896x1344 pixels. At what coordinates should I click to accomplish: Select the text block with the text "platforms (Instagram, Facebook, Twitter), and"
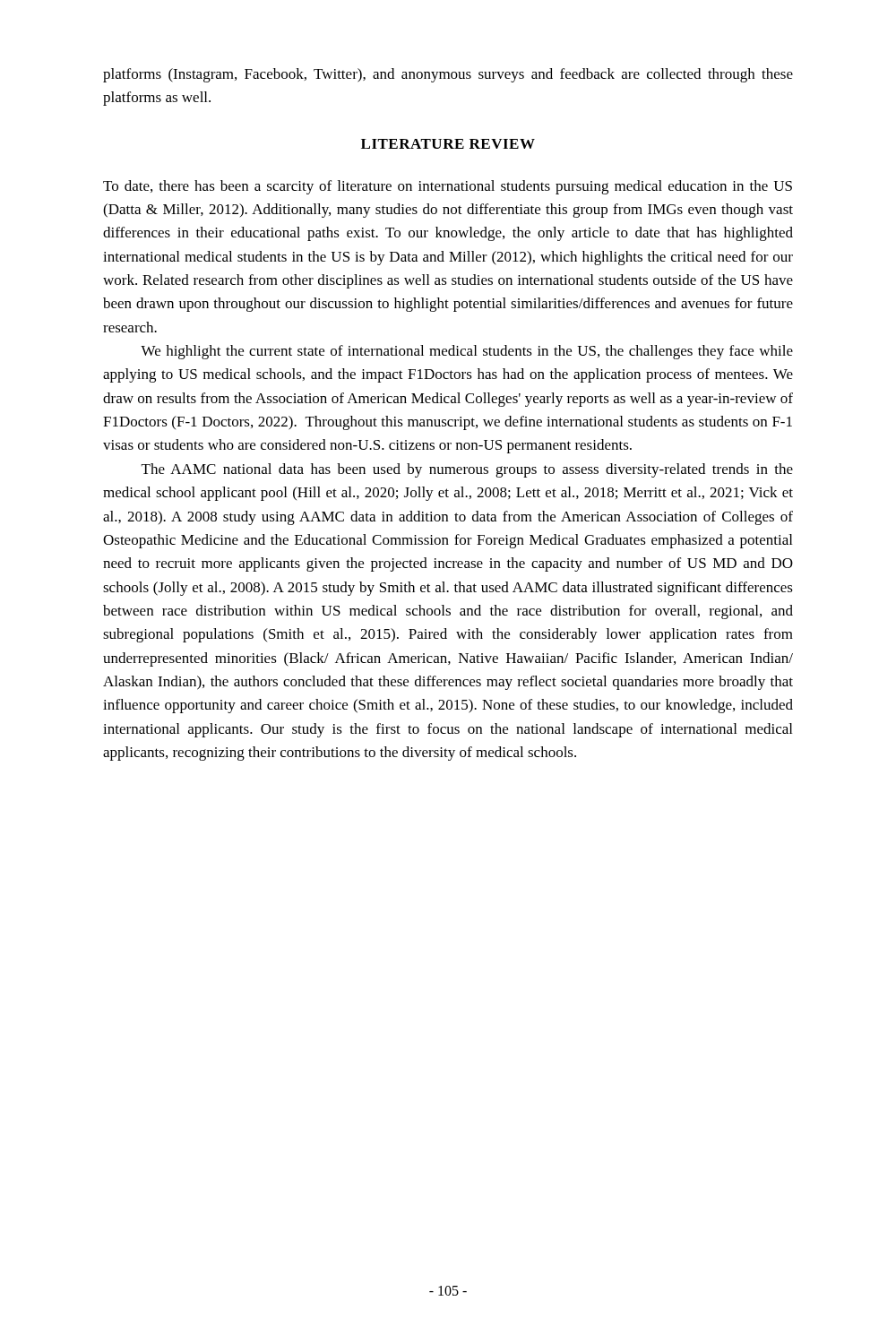[x=448, y=86]
